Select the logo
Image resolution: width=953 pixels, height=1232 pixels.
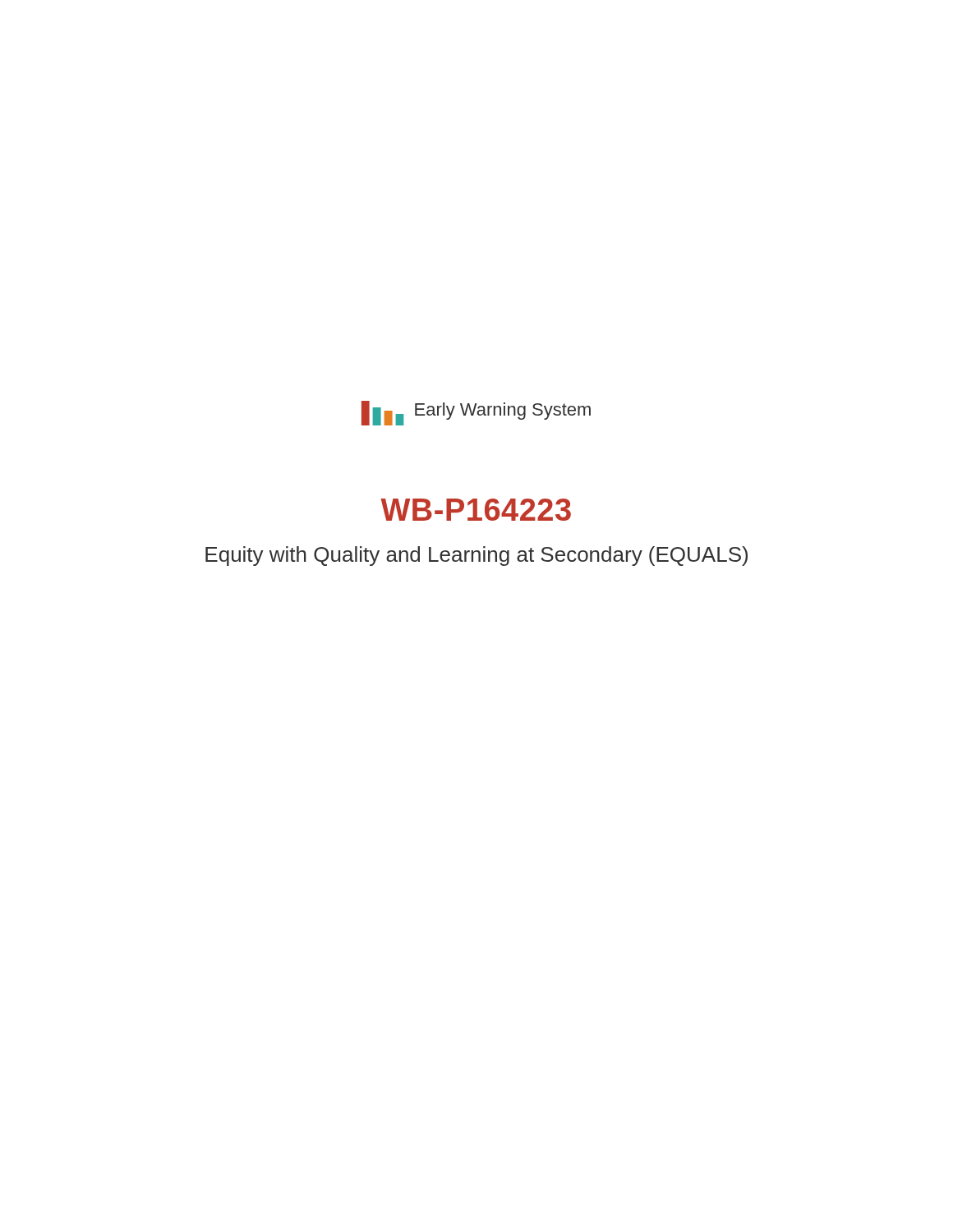(x=476, y=410)
